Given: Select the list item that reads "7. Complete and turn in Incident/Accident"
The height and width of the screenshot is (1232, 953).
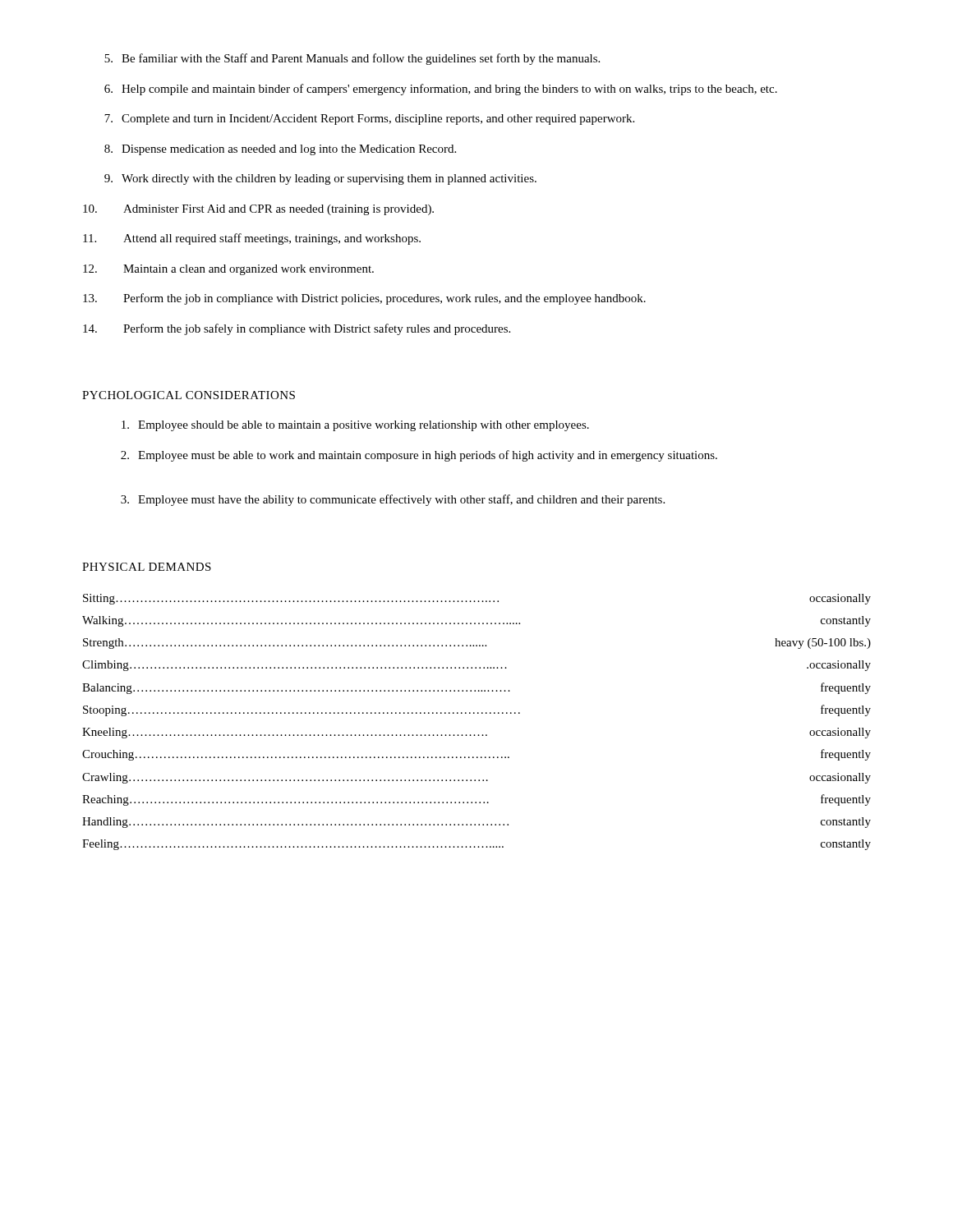Looking at the screenshot, I should point(476,119).
